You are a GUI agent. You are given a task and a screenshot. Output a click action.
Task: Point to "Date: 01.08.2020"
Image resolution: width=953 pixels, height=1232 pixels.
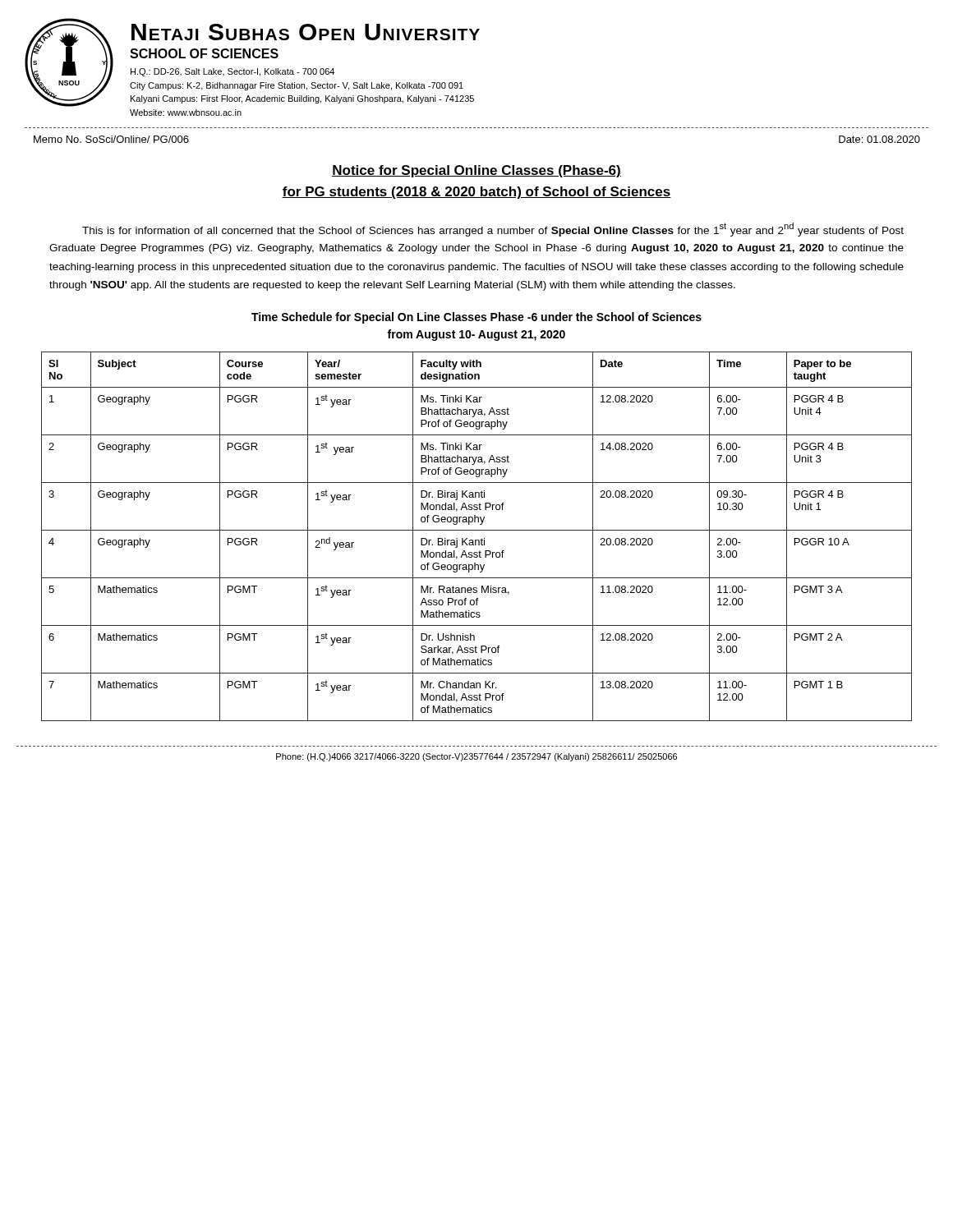tap(879, 139)
